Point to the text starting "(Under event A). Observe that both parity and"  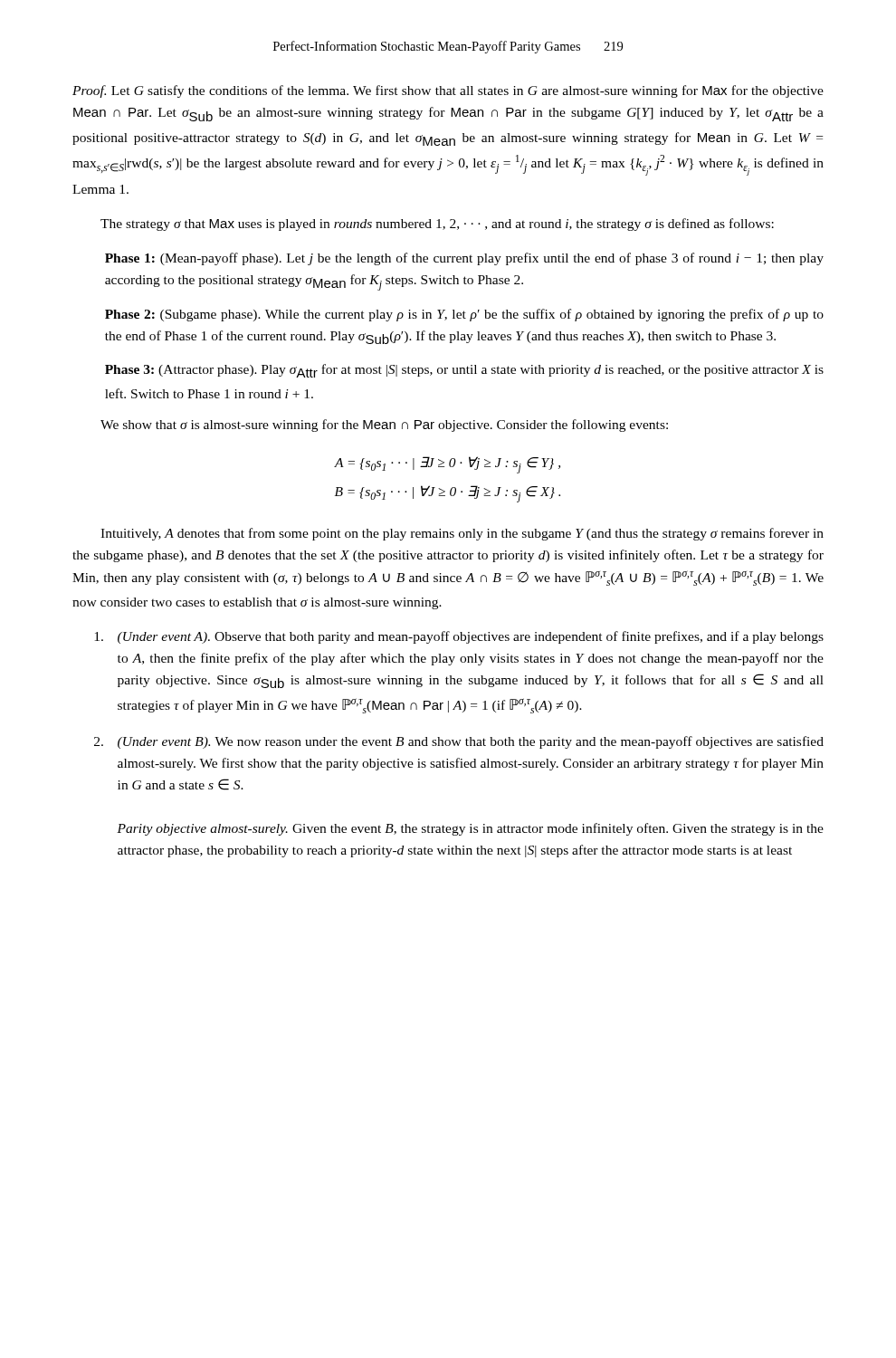[459, 672]
